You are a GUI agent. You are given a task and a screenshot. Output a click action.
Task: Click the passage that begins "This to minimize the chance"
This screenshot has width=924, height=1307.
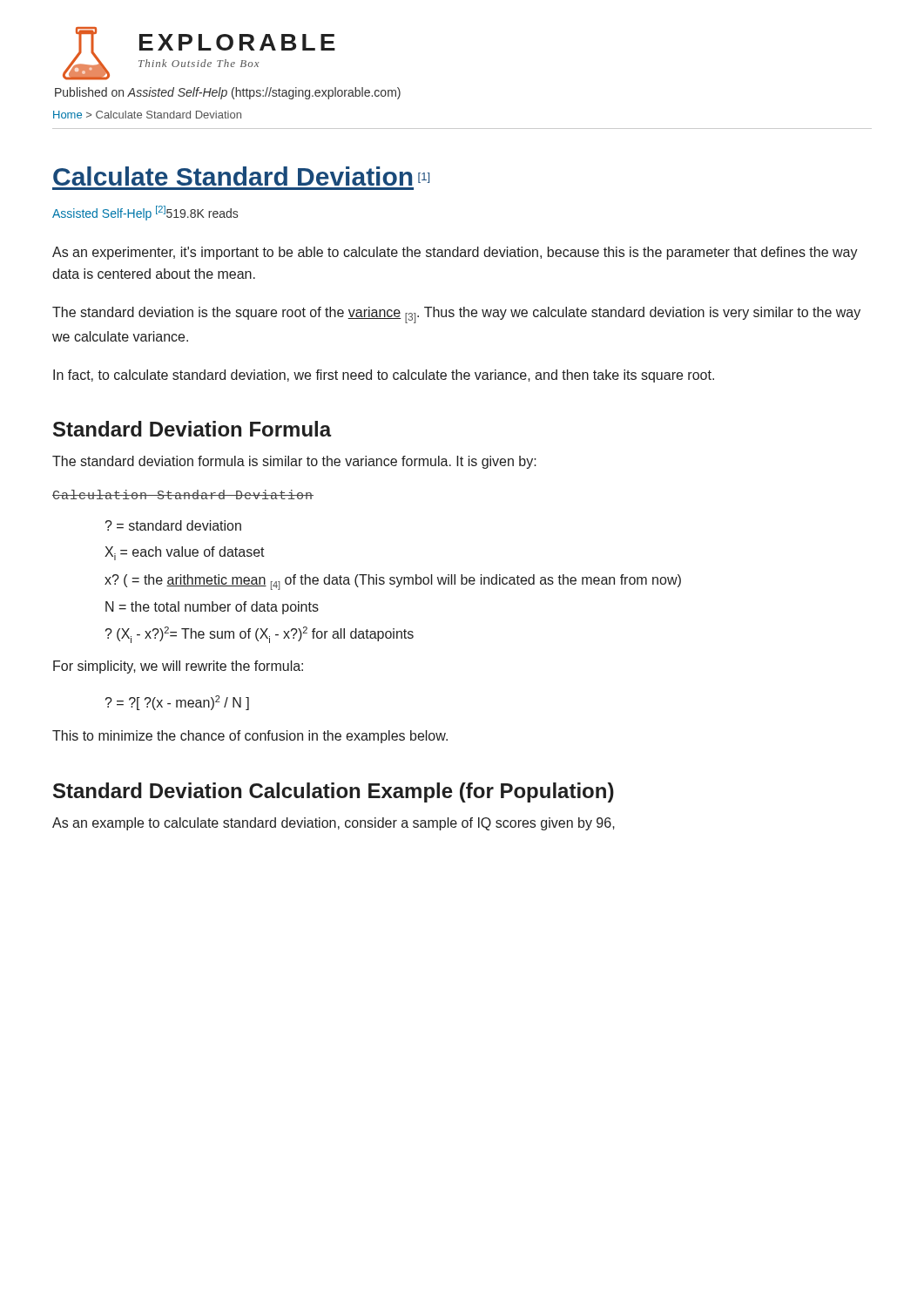(250, 737)
